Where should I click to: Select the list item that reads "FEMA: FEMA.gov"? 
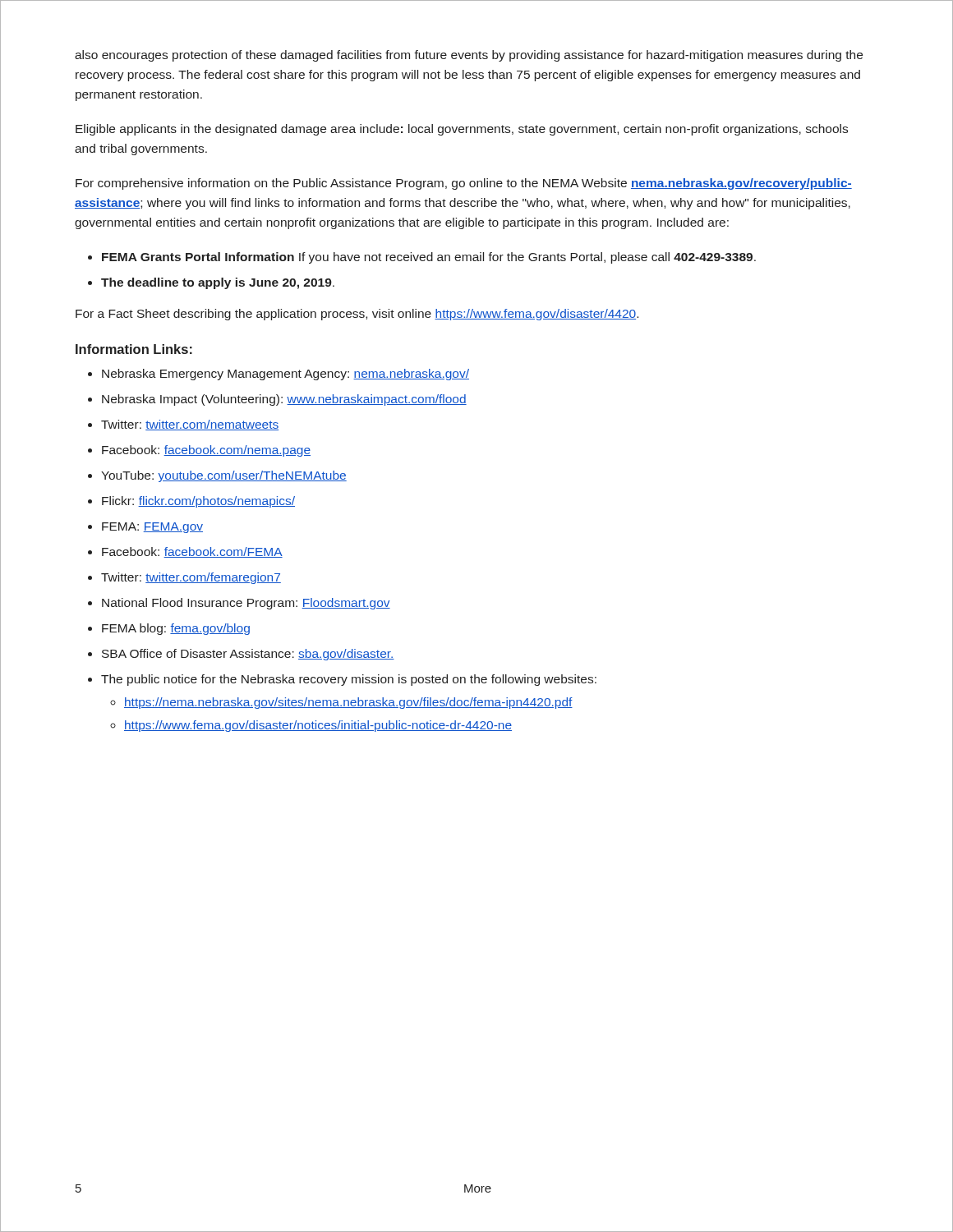click(152, 528)
